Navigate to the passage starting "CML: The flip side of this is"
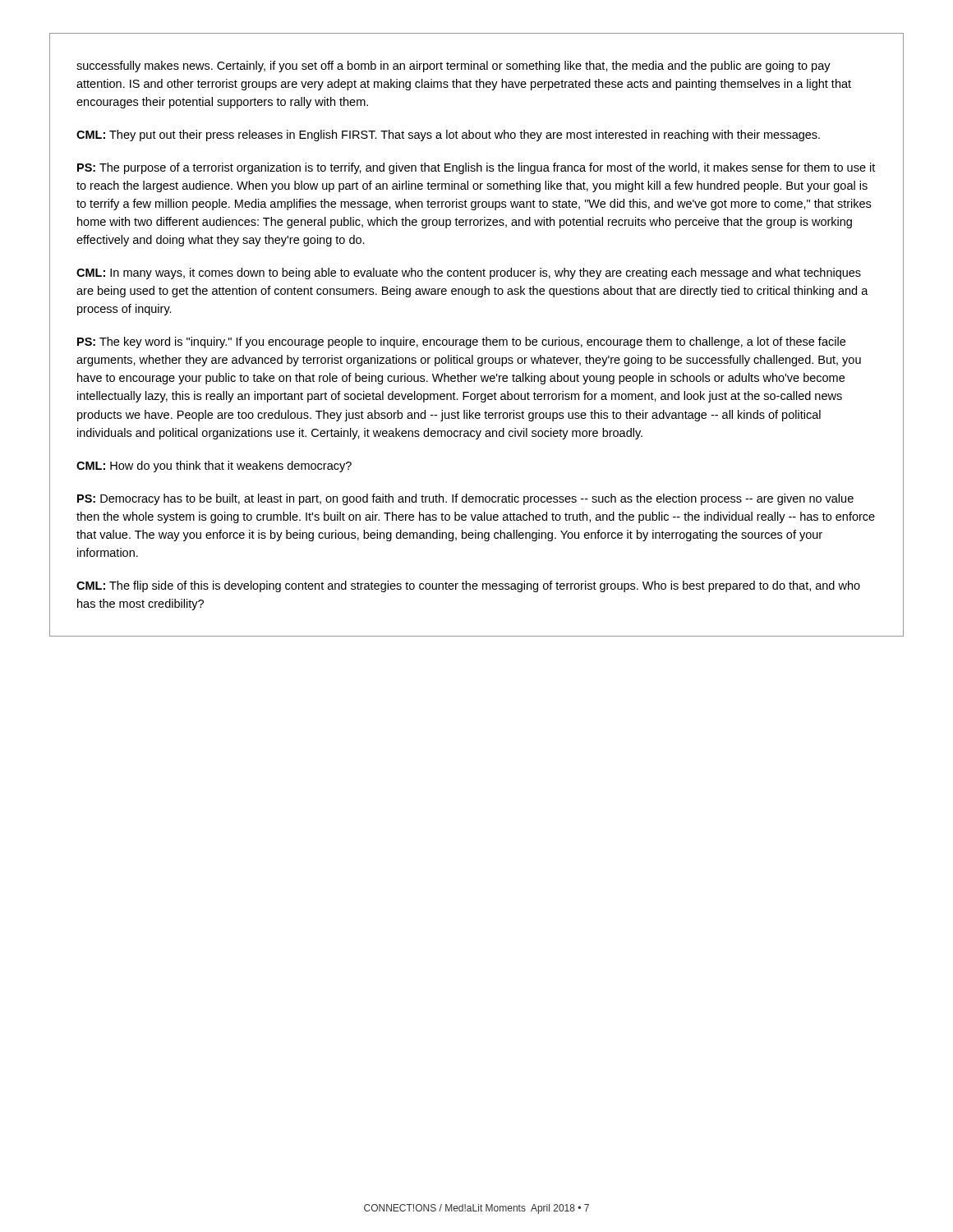 [x=468, y=594]
